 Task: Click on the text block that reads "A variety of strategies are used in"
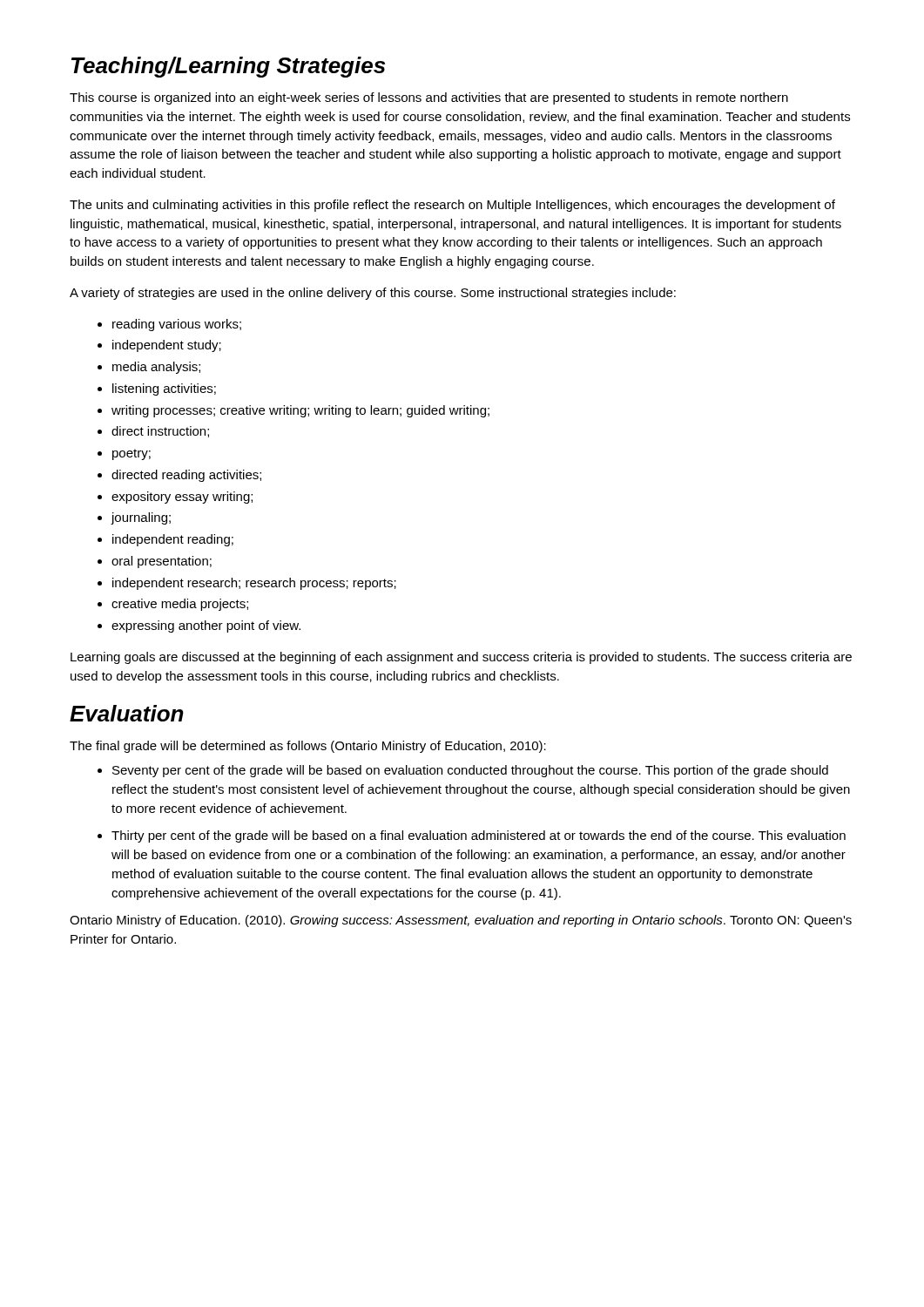[x=462, y=292]
